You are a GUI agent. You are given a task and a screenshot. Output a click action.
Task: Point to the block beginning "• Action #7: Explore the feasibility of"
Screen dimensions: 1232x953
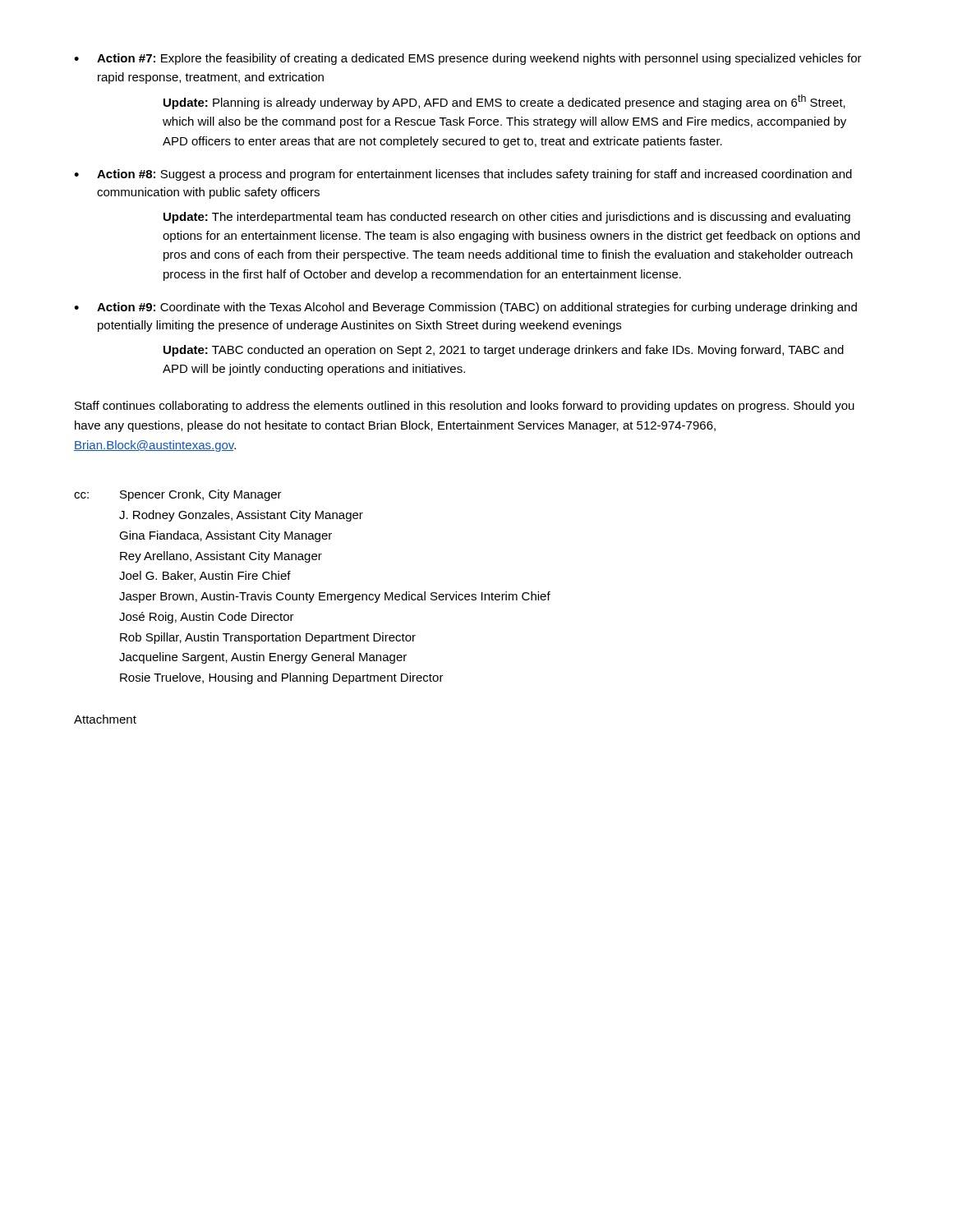(472, 68)
